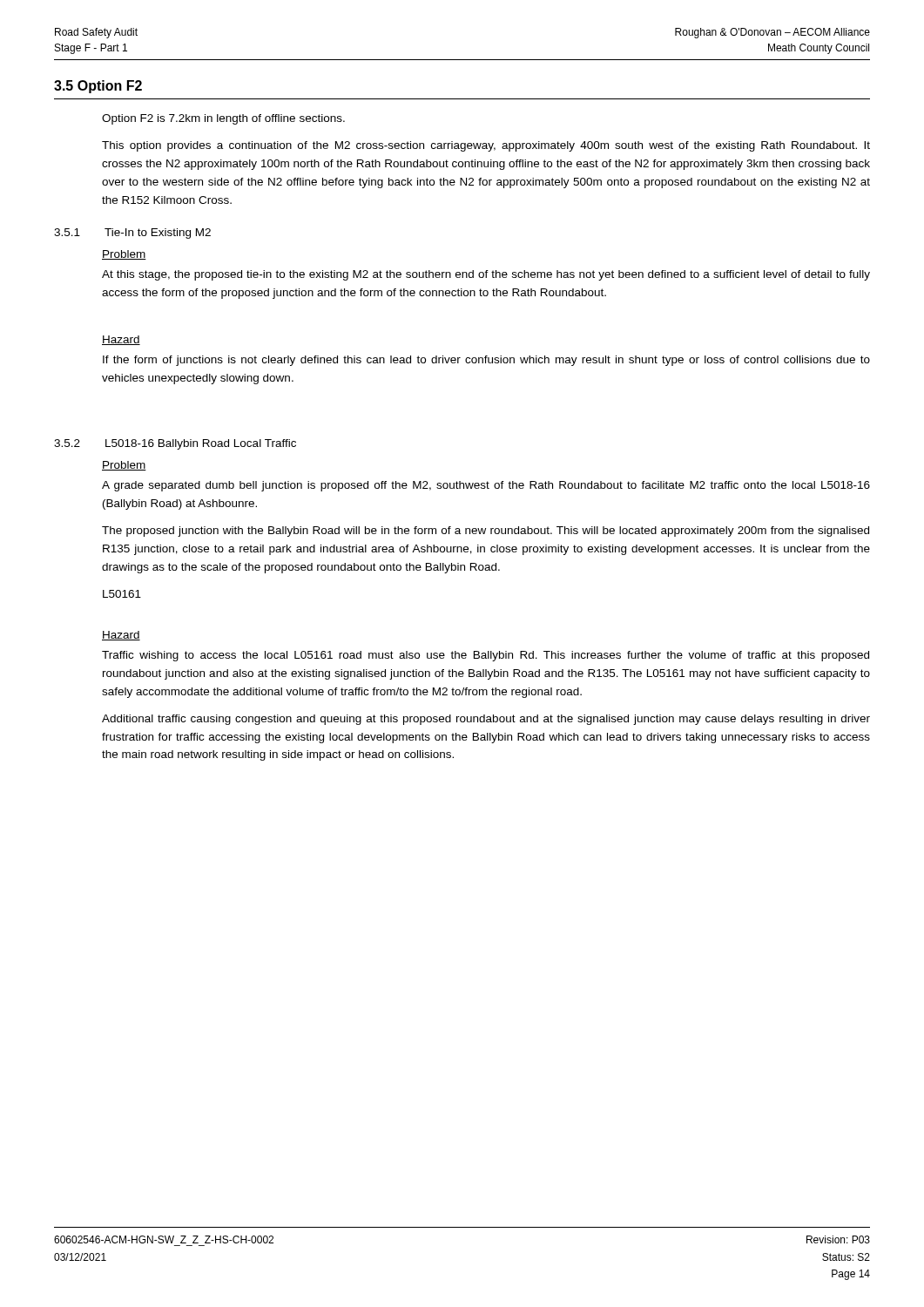The image size is (924, 1307).
Task: Point to the element starting "A grade separated dumb bell junction is proposed"
Action: point(486,494)
